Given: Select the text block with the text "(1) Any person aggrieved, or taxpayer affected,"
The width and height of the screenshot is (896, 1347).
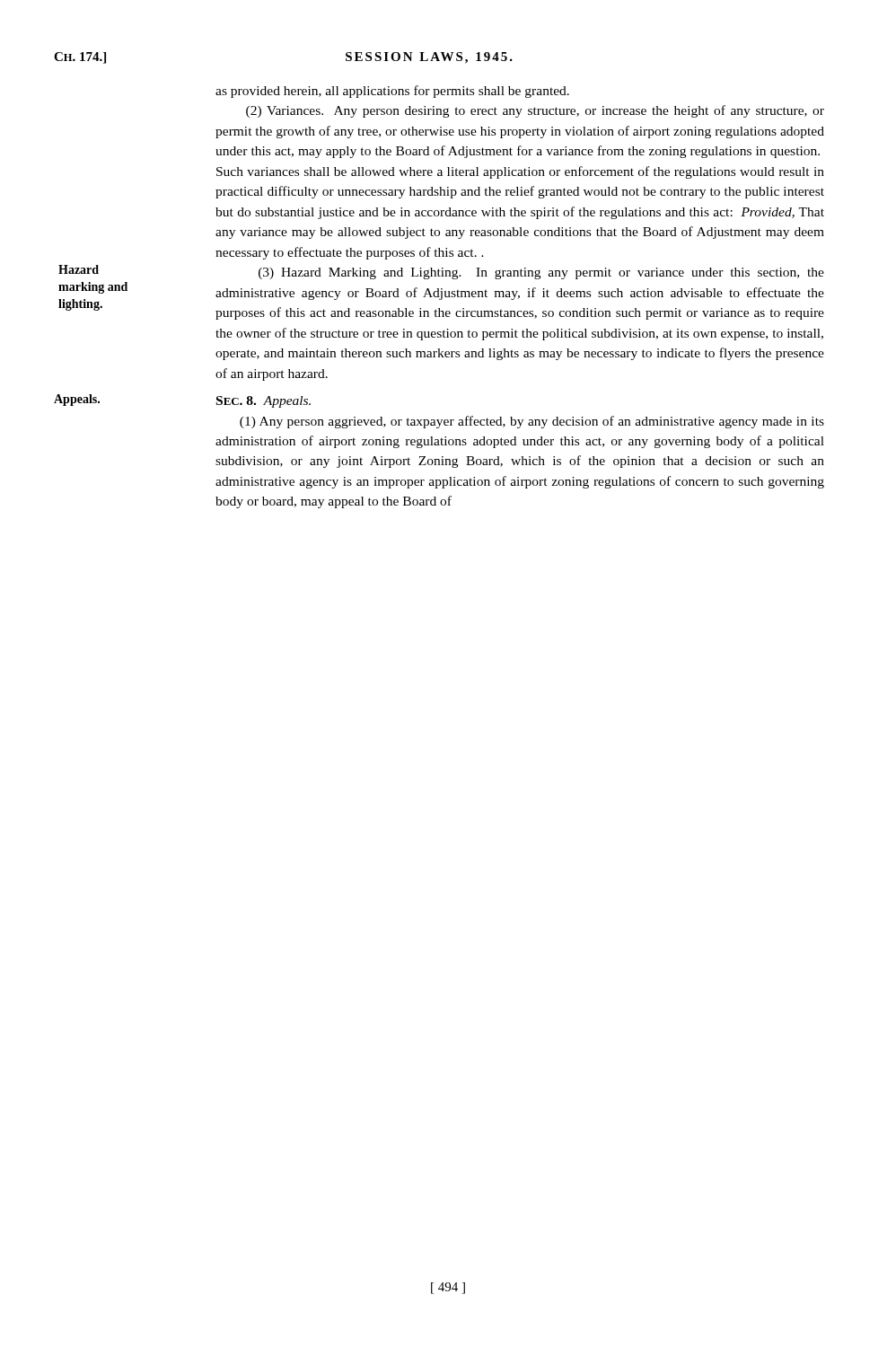Looking at the screenshot, I should pyautogui.click(x=520, y=461).
